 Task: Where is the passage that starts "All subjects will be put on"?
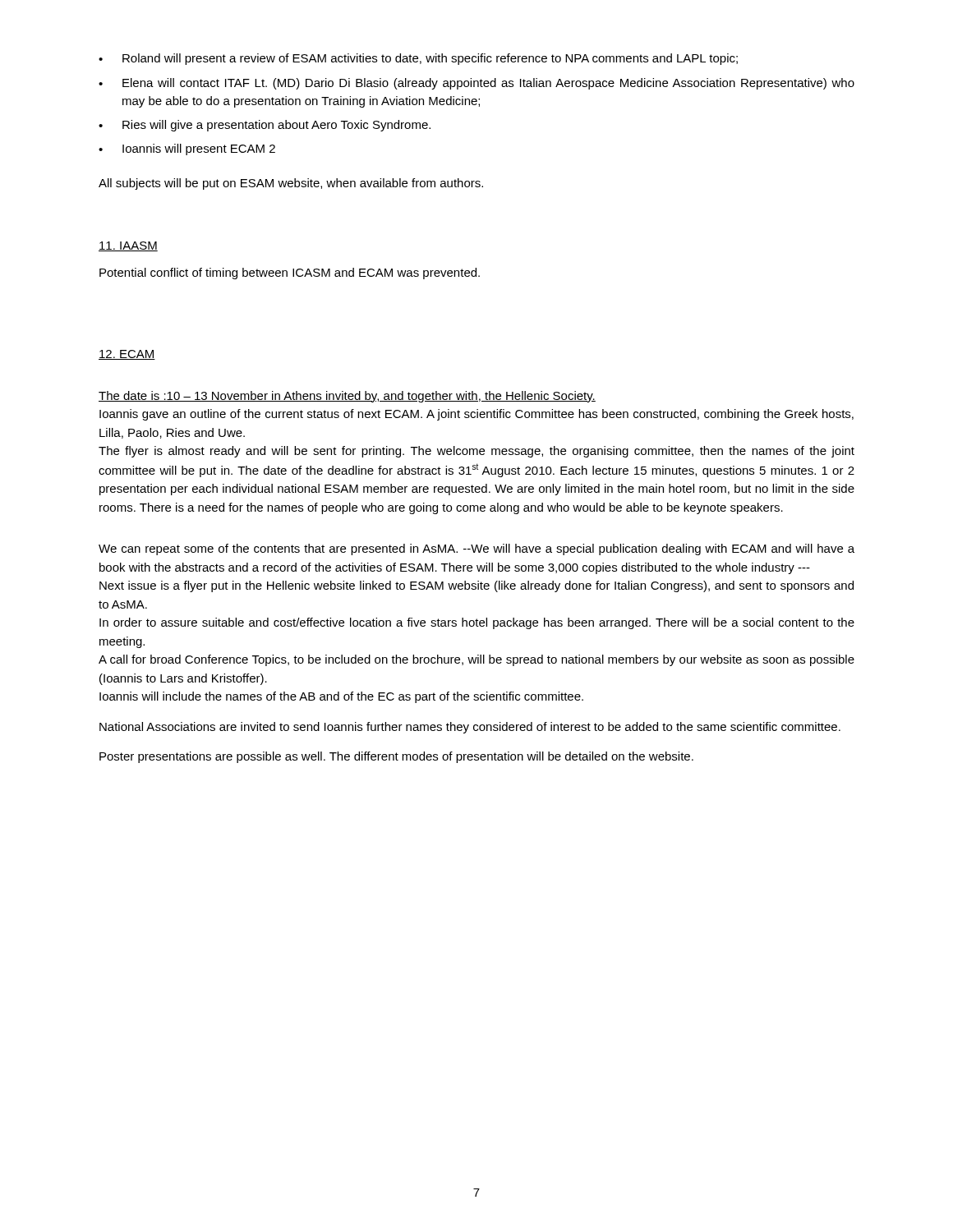(x=291, y=182)
